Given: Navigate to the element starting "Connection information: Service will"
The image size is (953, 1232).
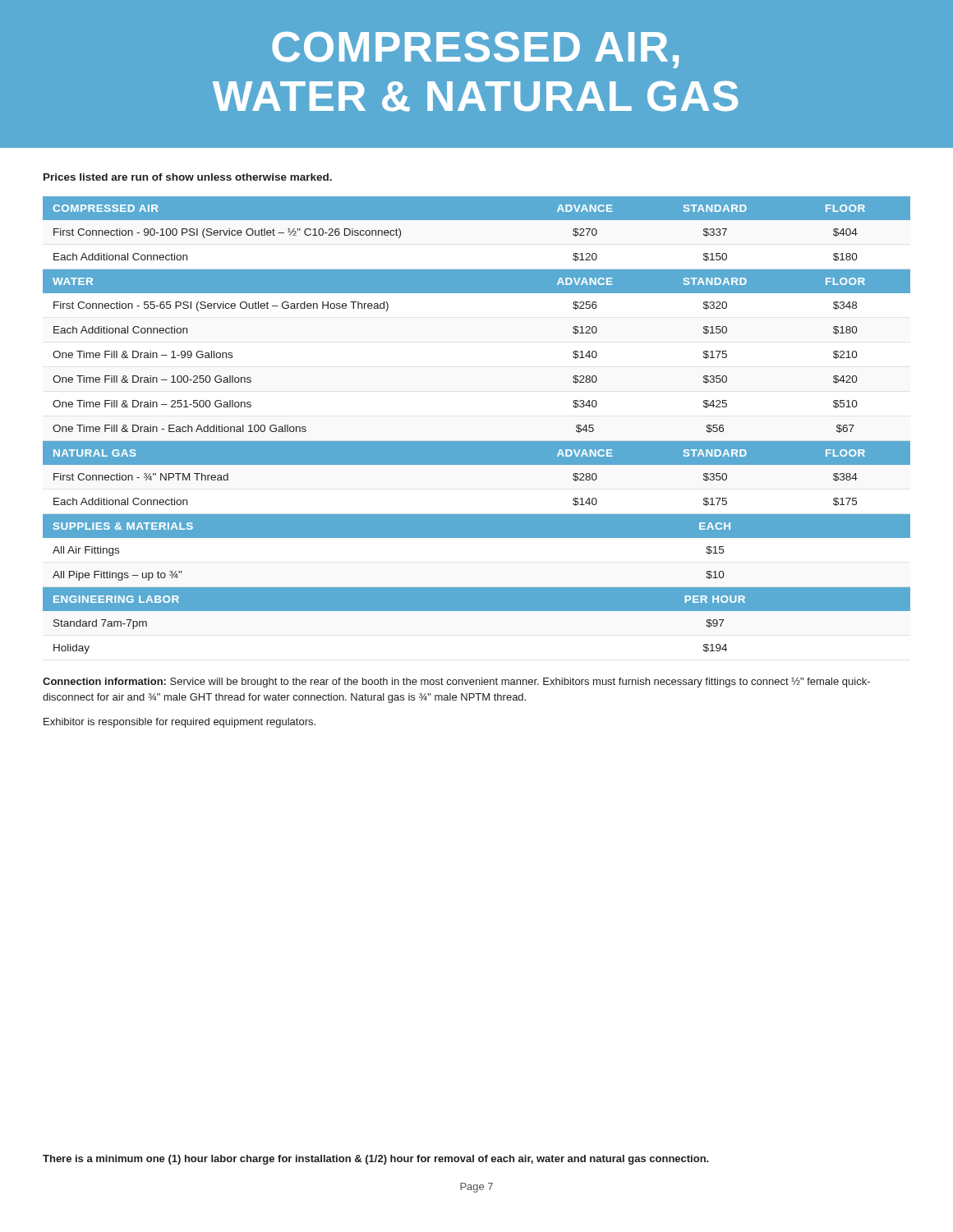Looking at the screenshot, I should (x=476, y=701).
